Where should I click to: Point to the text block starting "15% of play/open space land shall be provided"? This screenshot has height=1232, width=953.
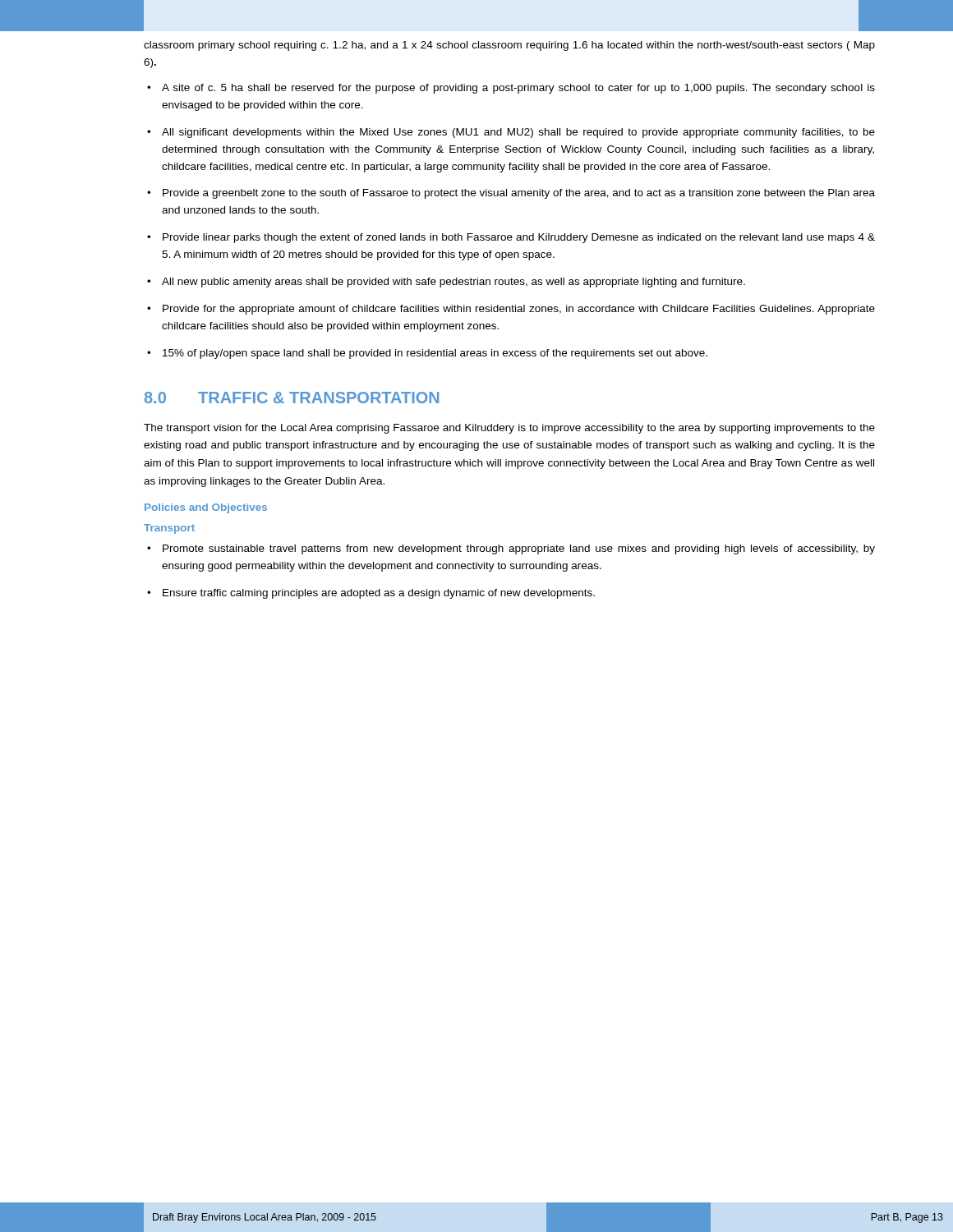pos(435,353)
